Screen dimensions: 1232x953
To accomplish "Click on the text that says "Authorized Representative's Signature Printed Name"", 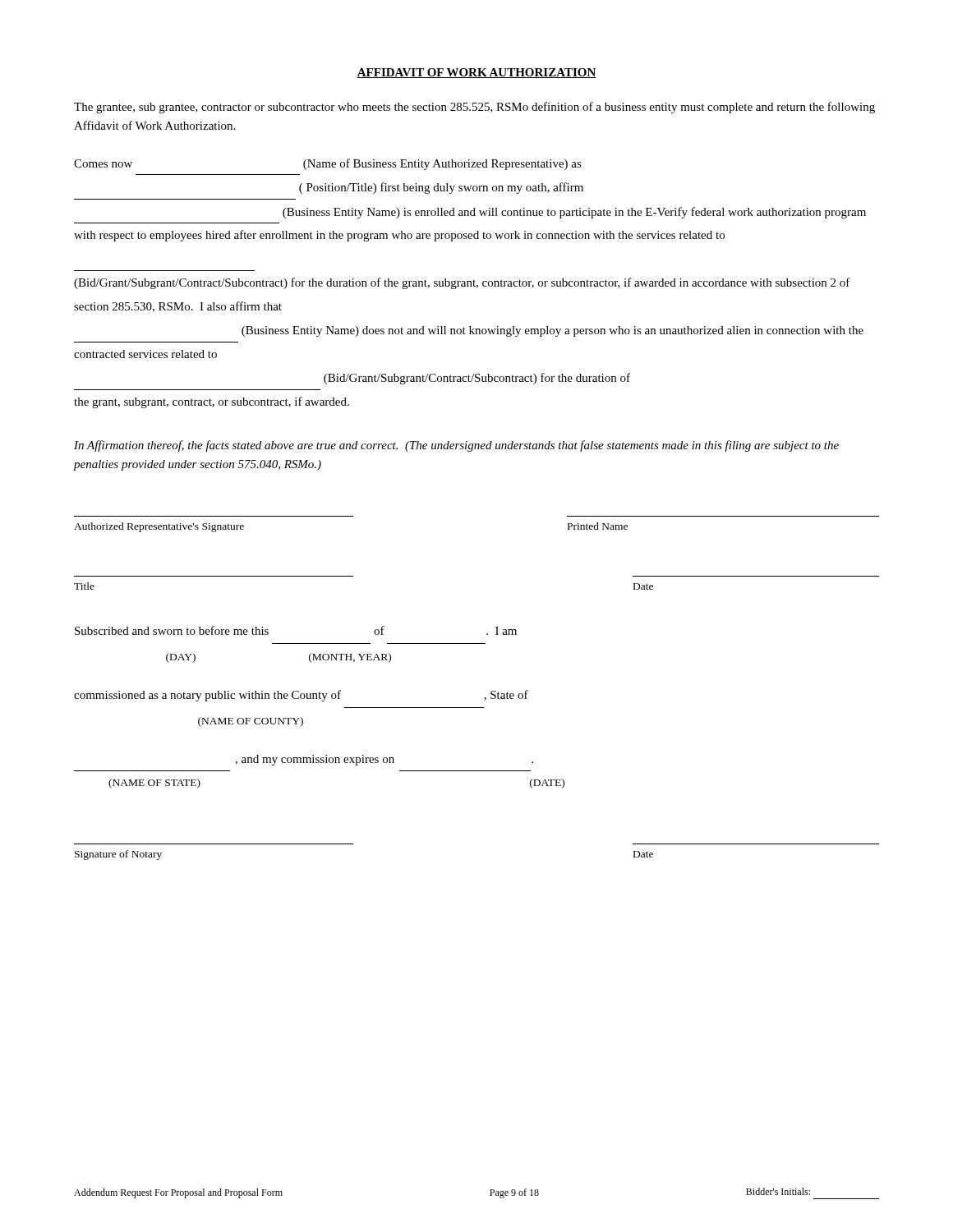I will pyautogui.click(x=160, y=527).
